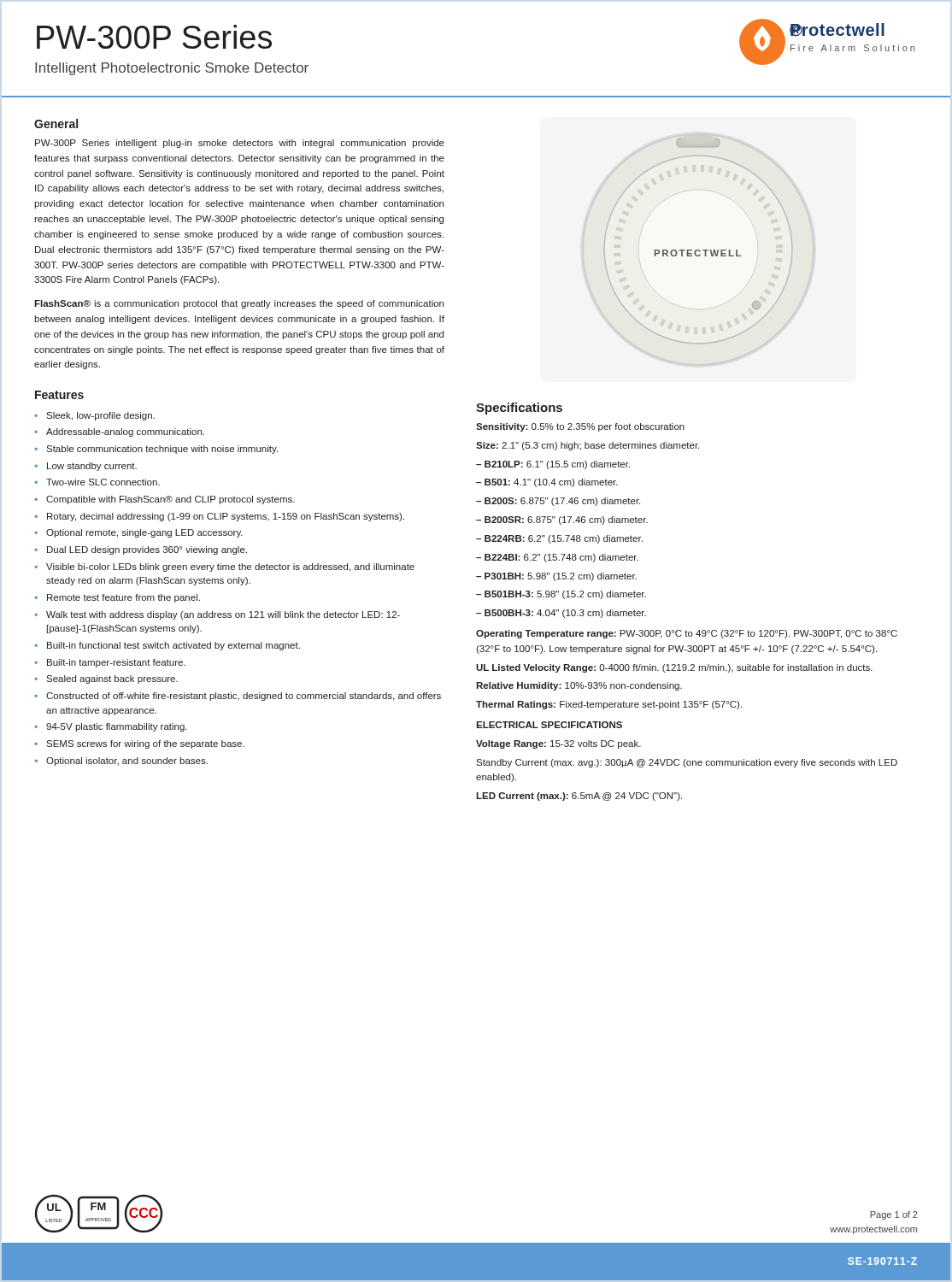Click on the region starting "Constructed of off-white fire-resistant plastic, designed to commercial"
Screen dimensions: 1282x952
244,703
